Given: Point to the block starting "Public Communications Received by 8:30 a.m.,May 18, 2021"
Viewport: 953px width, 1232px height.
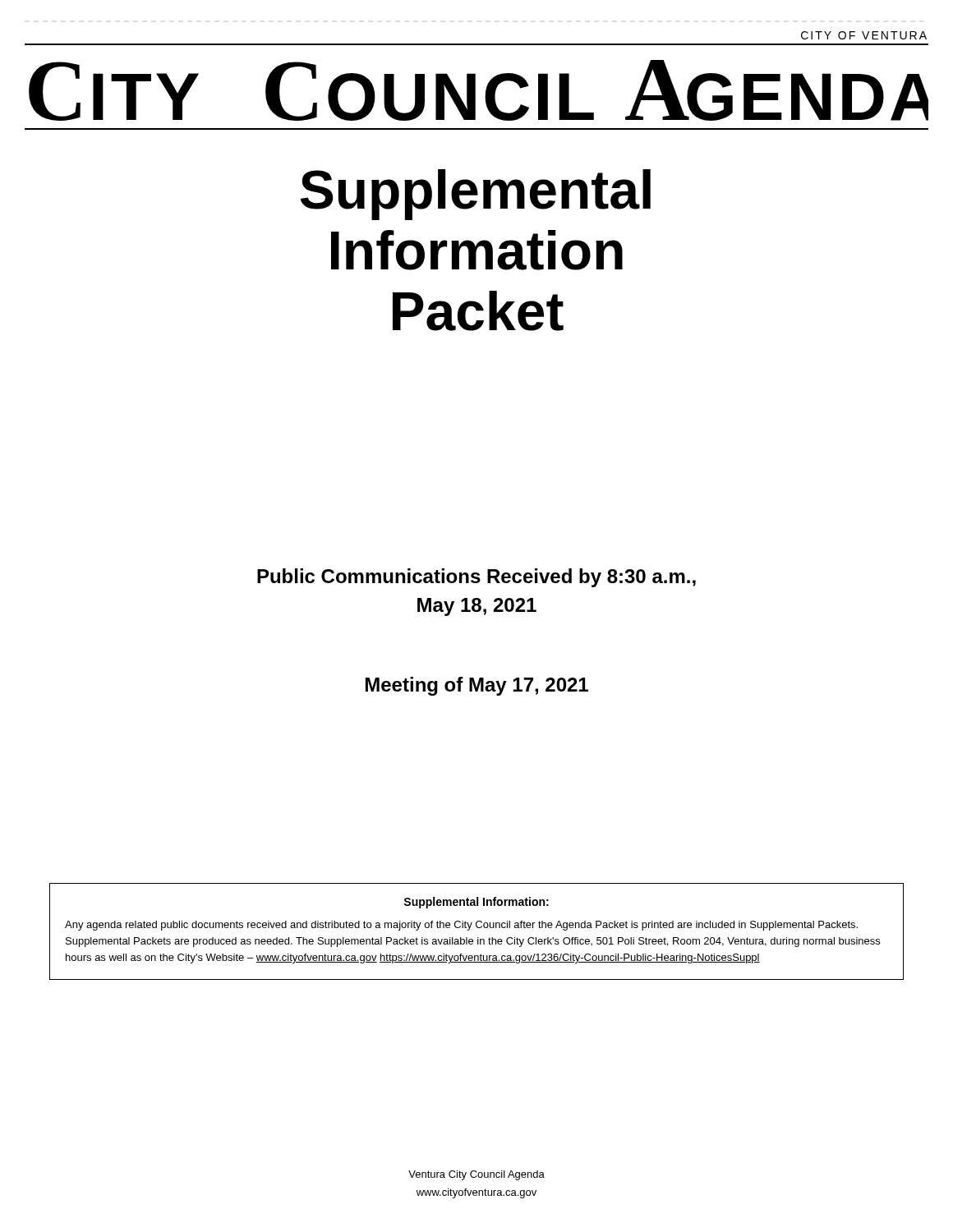Looking at the screenshot, I should [x=476, y=590].
